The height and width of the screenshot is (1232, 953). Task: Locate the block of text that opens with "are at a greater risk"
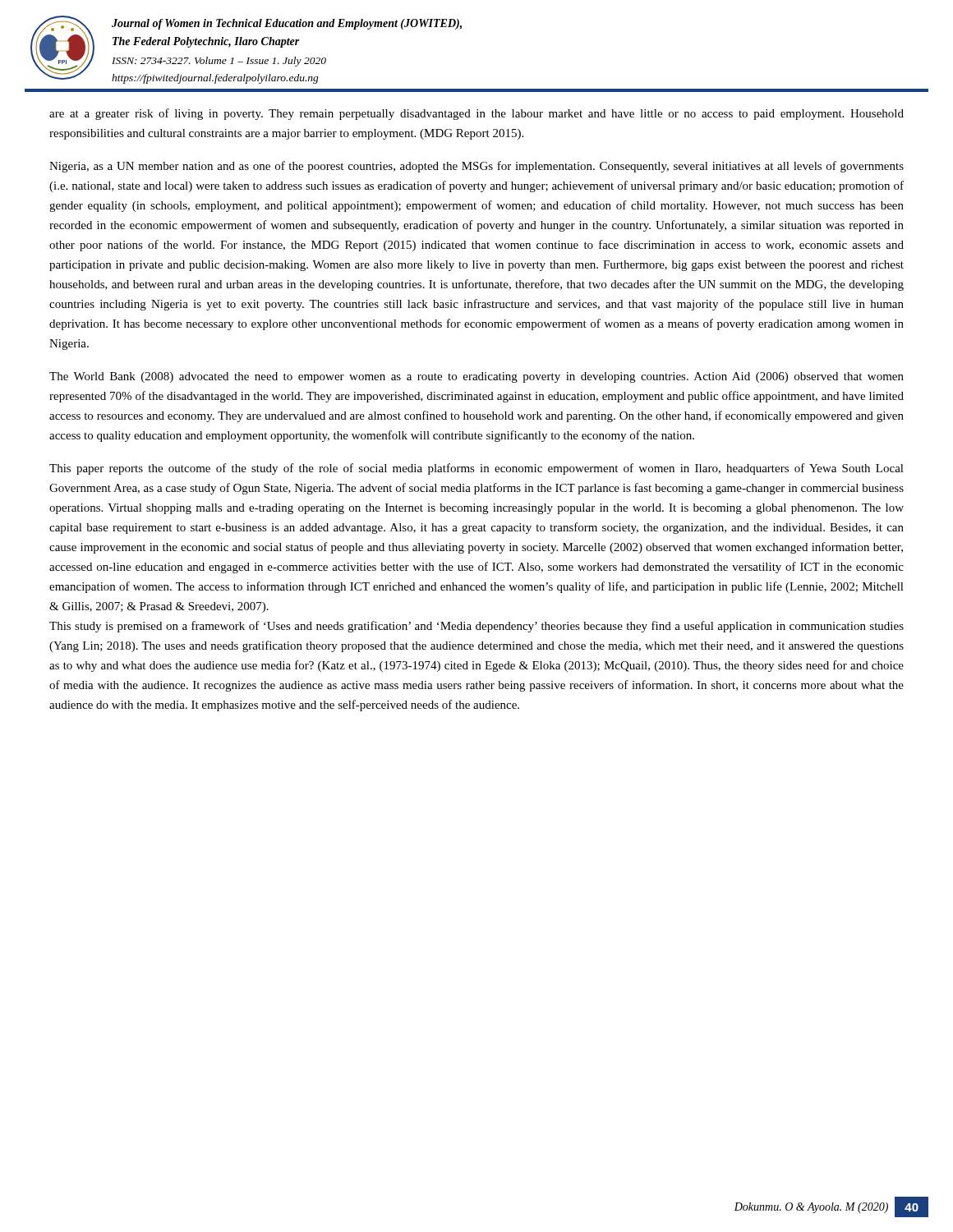click(x=476, y=123)
